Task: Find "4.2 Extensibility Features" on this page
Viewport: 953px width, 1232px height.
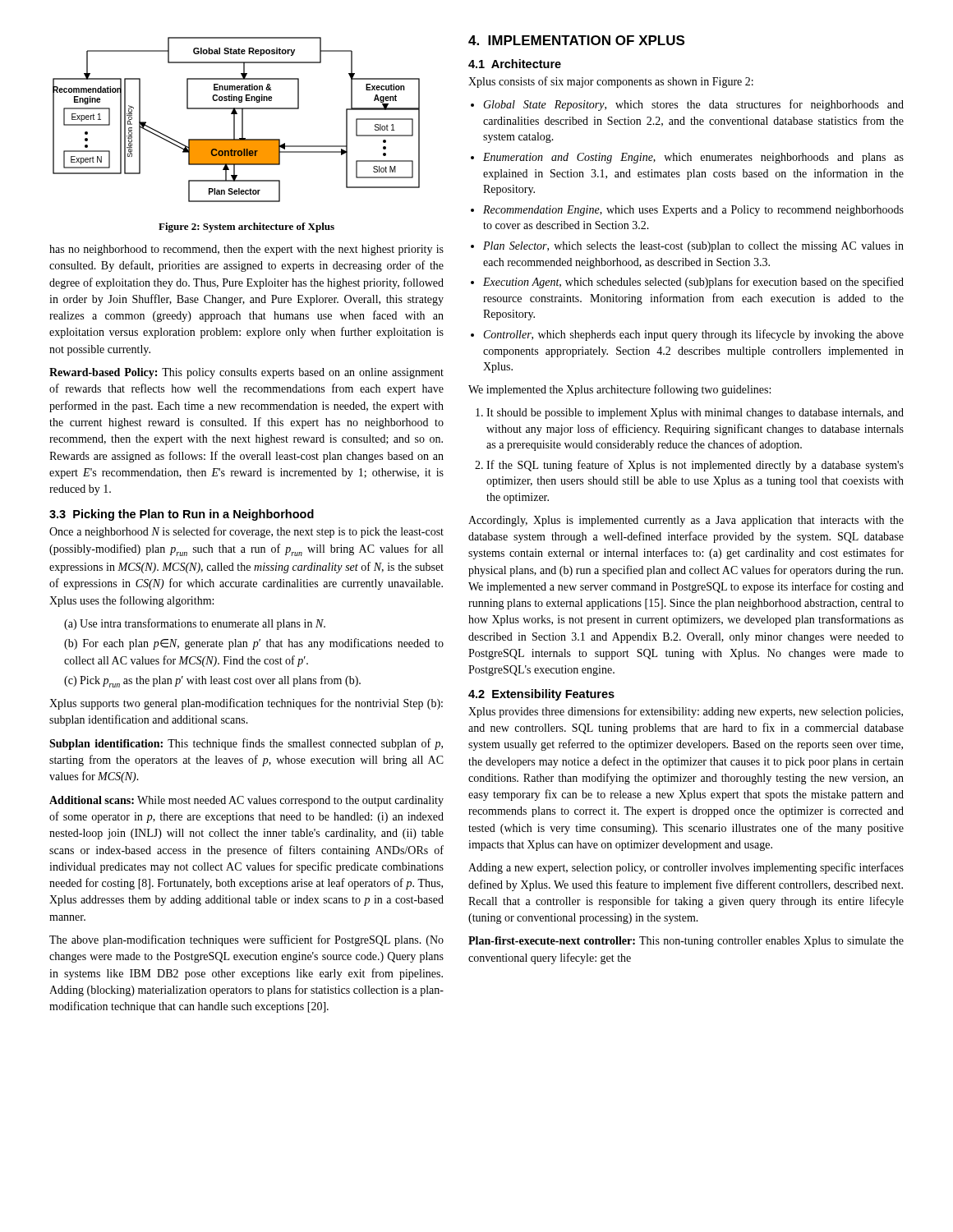Action: coord(541,695)
